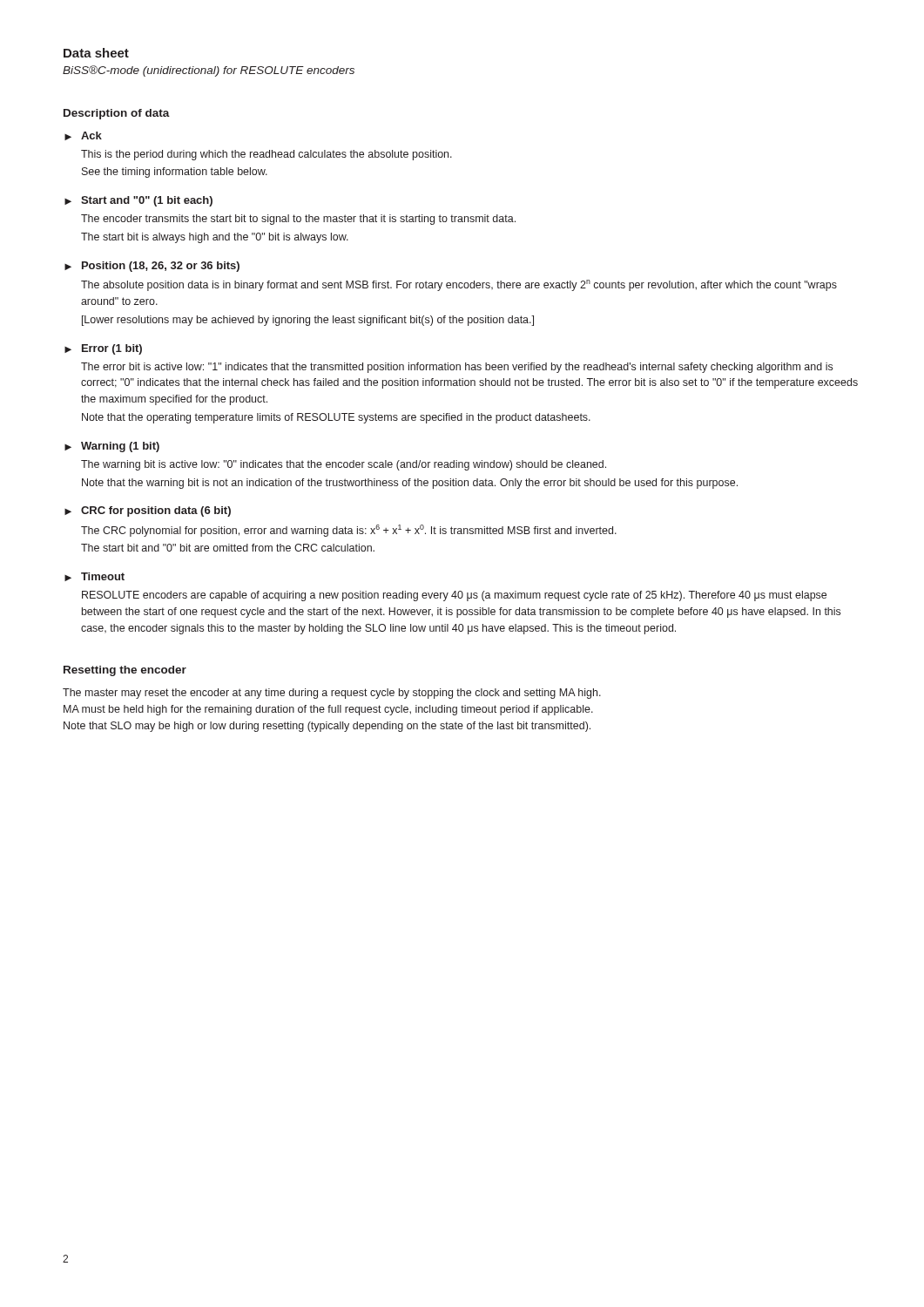
Task: Select the list item that reads "► Start and "0" (1"
Action: [x=462, y=220]
